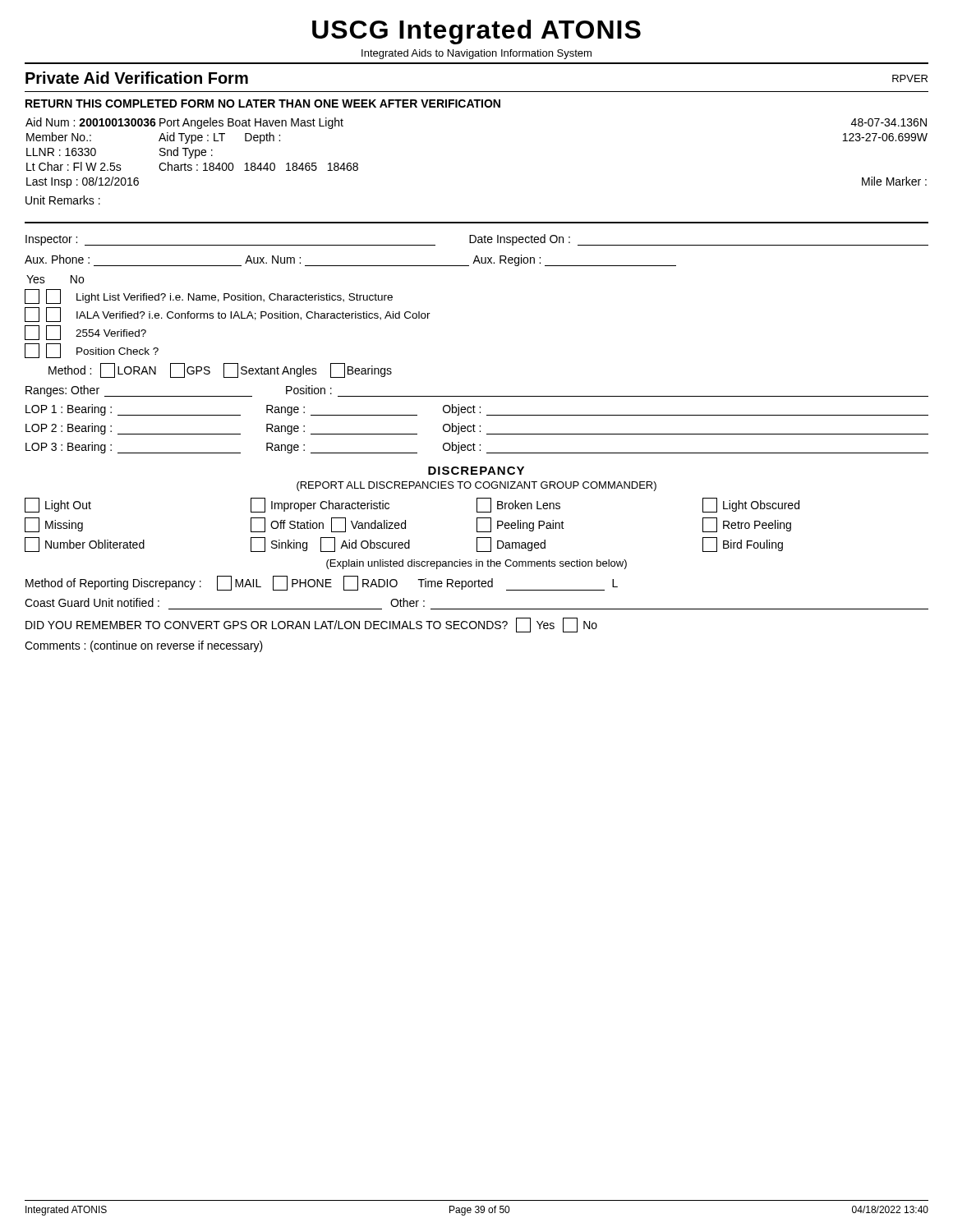Image resolution: width=953 pixels, height=1232 pixels.
Task: Locate the block of text that opens with "Number Obliterated Sinking"
Action: 476,545
